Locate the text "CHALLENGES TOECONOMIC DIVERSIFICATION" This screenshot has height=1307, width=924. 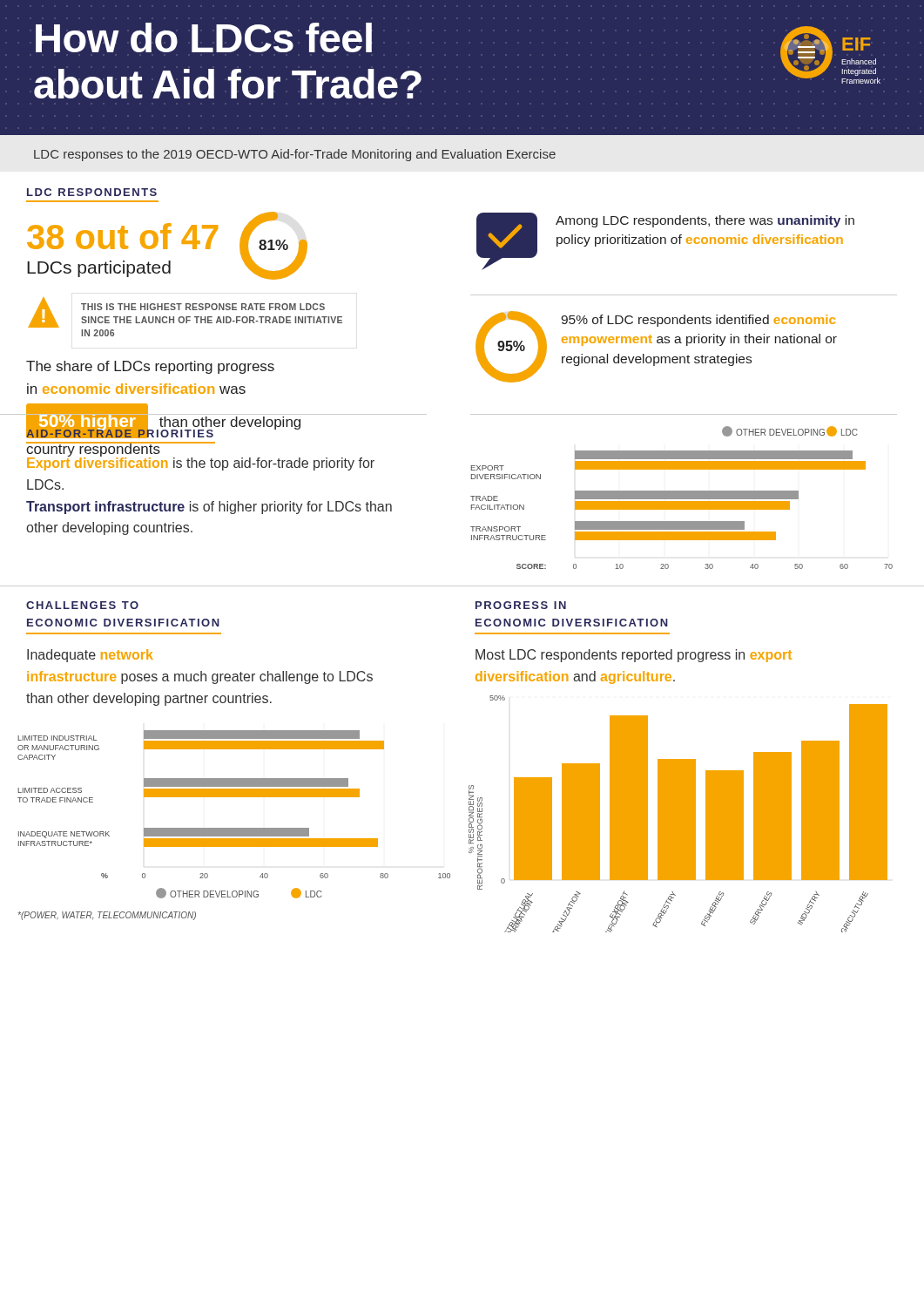(123, 614)
